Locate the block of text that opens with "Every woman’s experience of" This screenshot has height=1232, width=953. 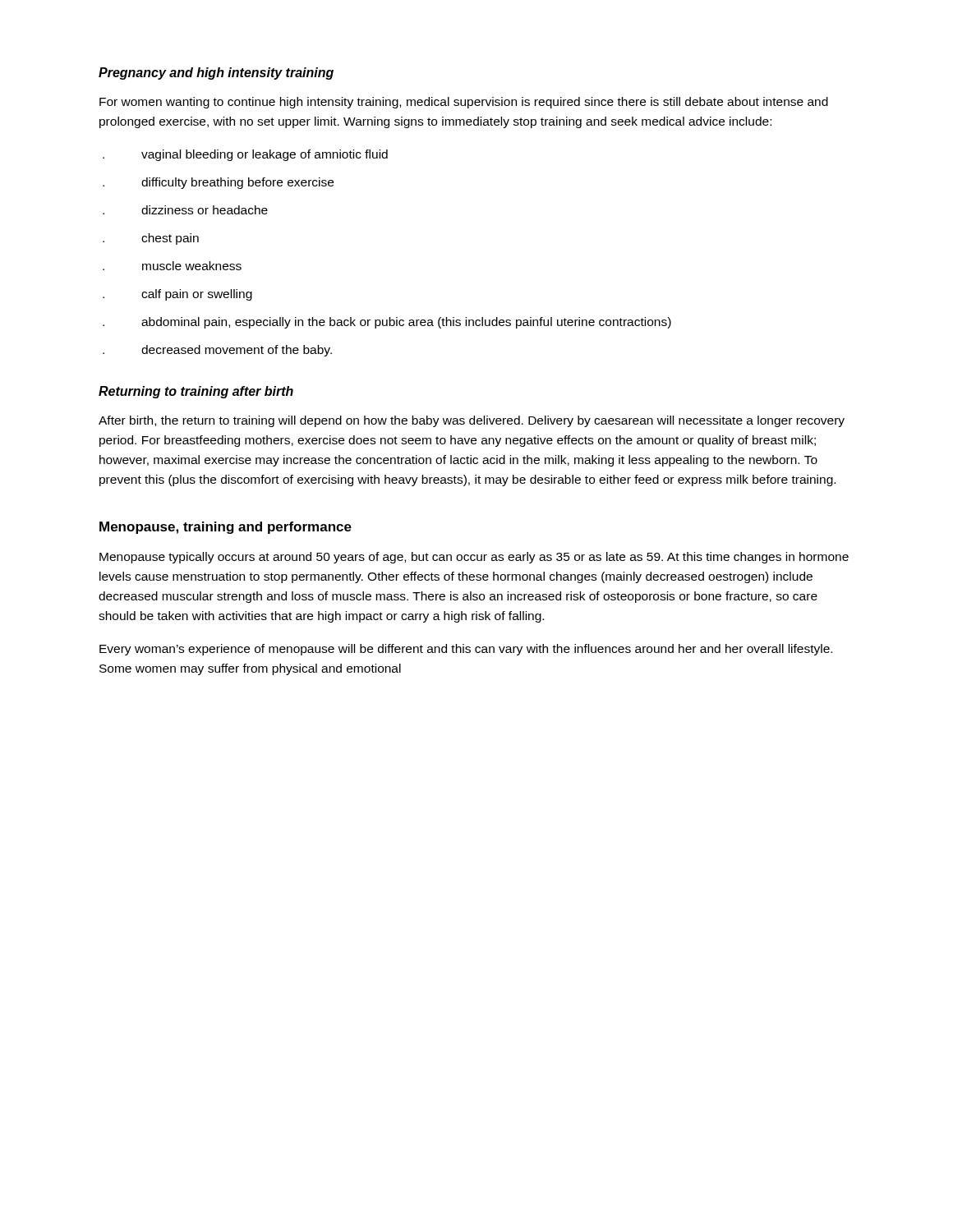466,659
